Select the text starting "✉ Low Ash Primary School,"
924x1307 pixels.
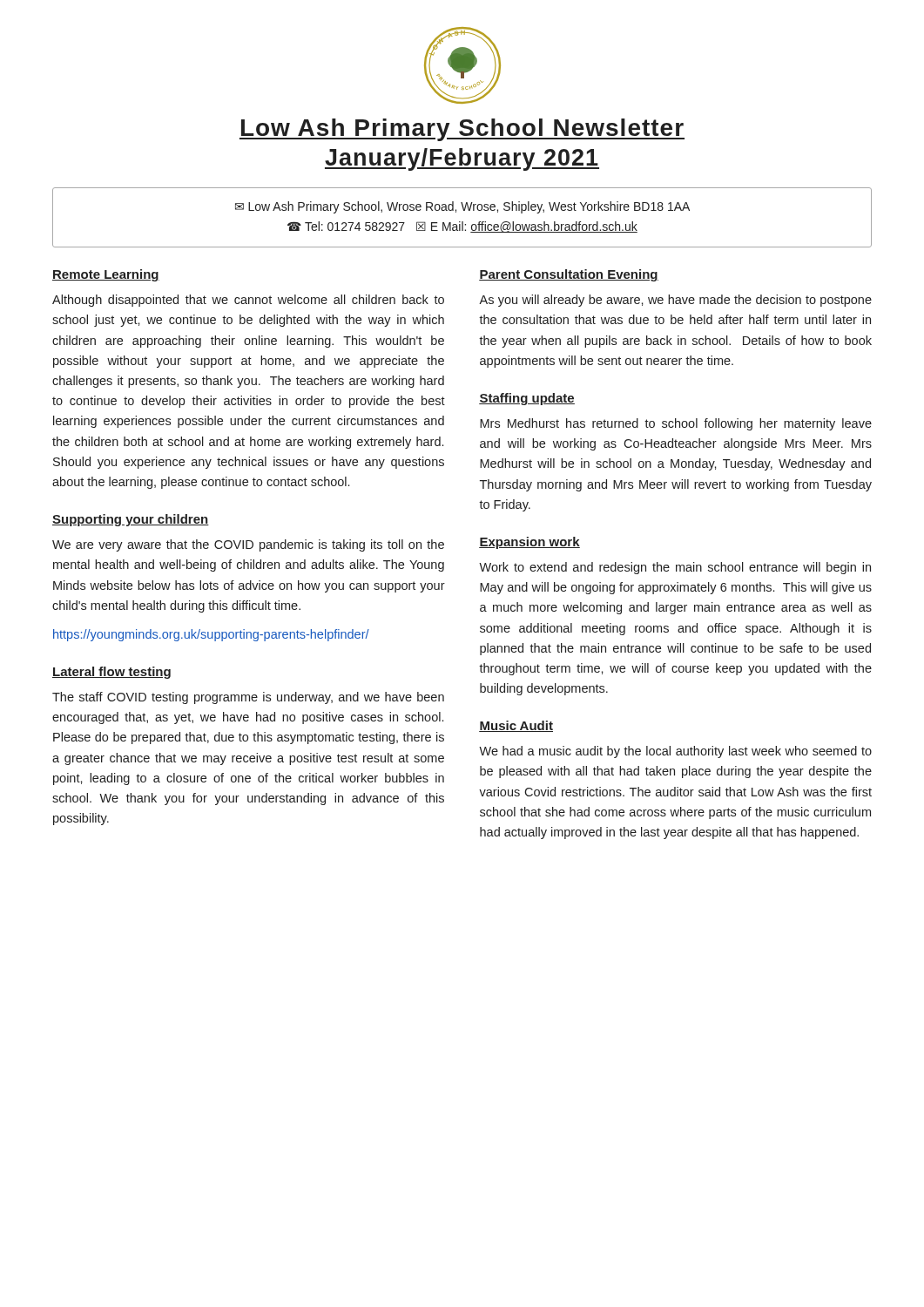coord(462,217)
